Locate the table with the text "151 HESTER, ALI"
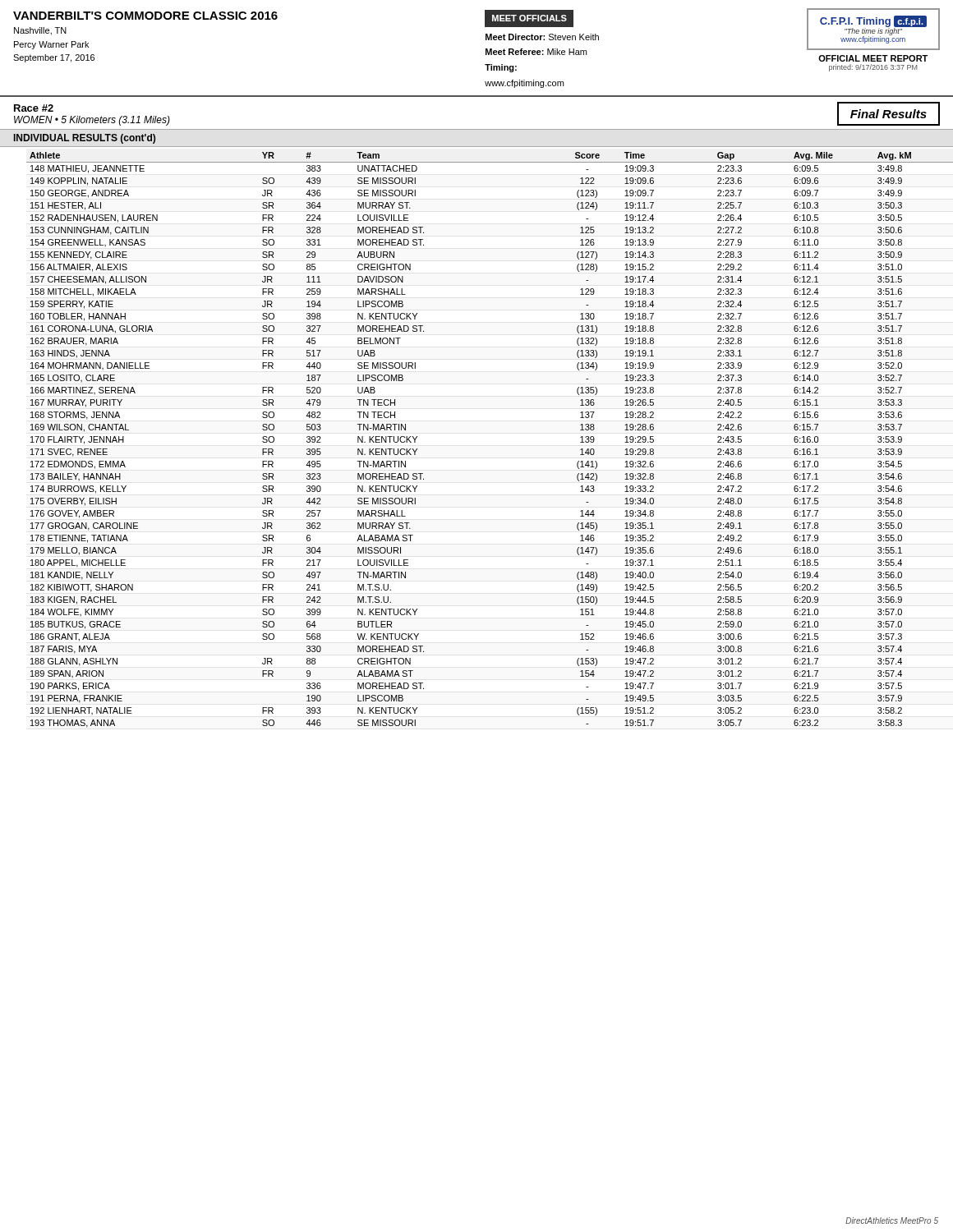The height and width of the screenshot is (1232, 953). (476, 439)
